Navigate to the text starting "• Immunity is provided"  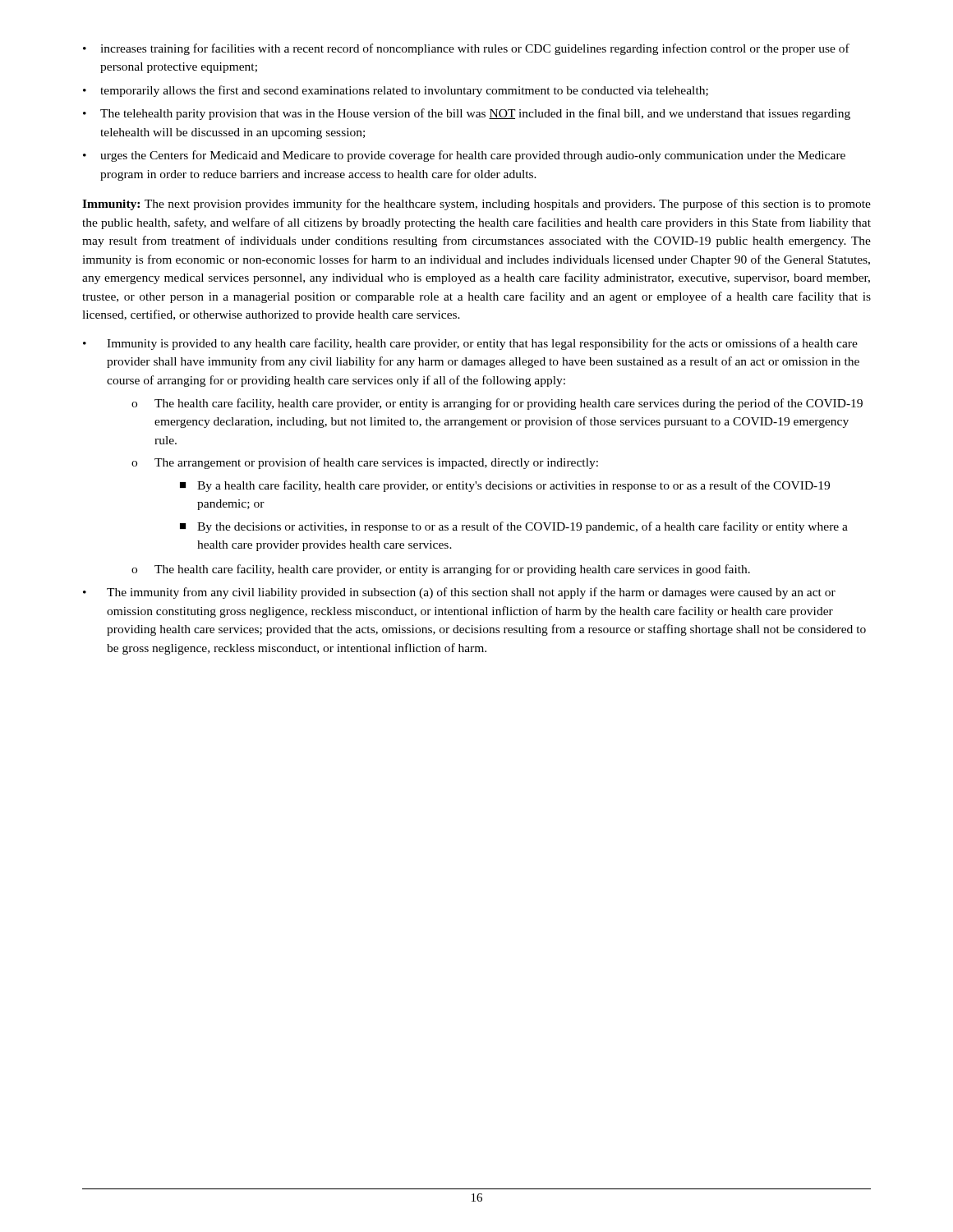point(476,456)
